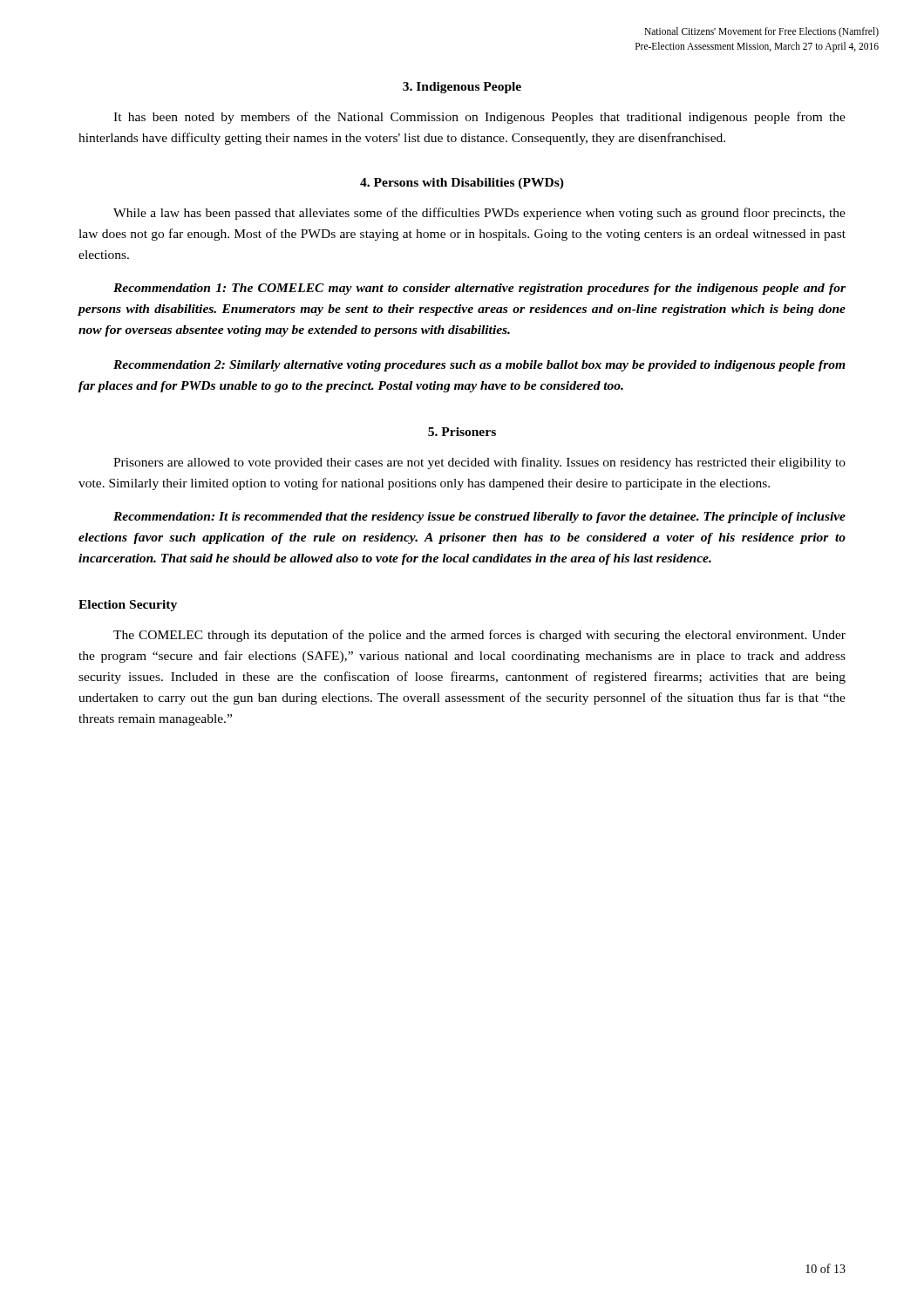Navigate to the element starting "Recommendation: It is recommended that"

(462, 537)
